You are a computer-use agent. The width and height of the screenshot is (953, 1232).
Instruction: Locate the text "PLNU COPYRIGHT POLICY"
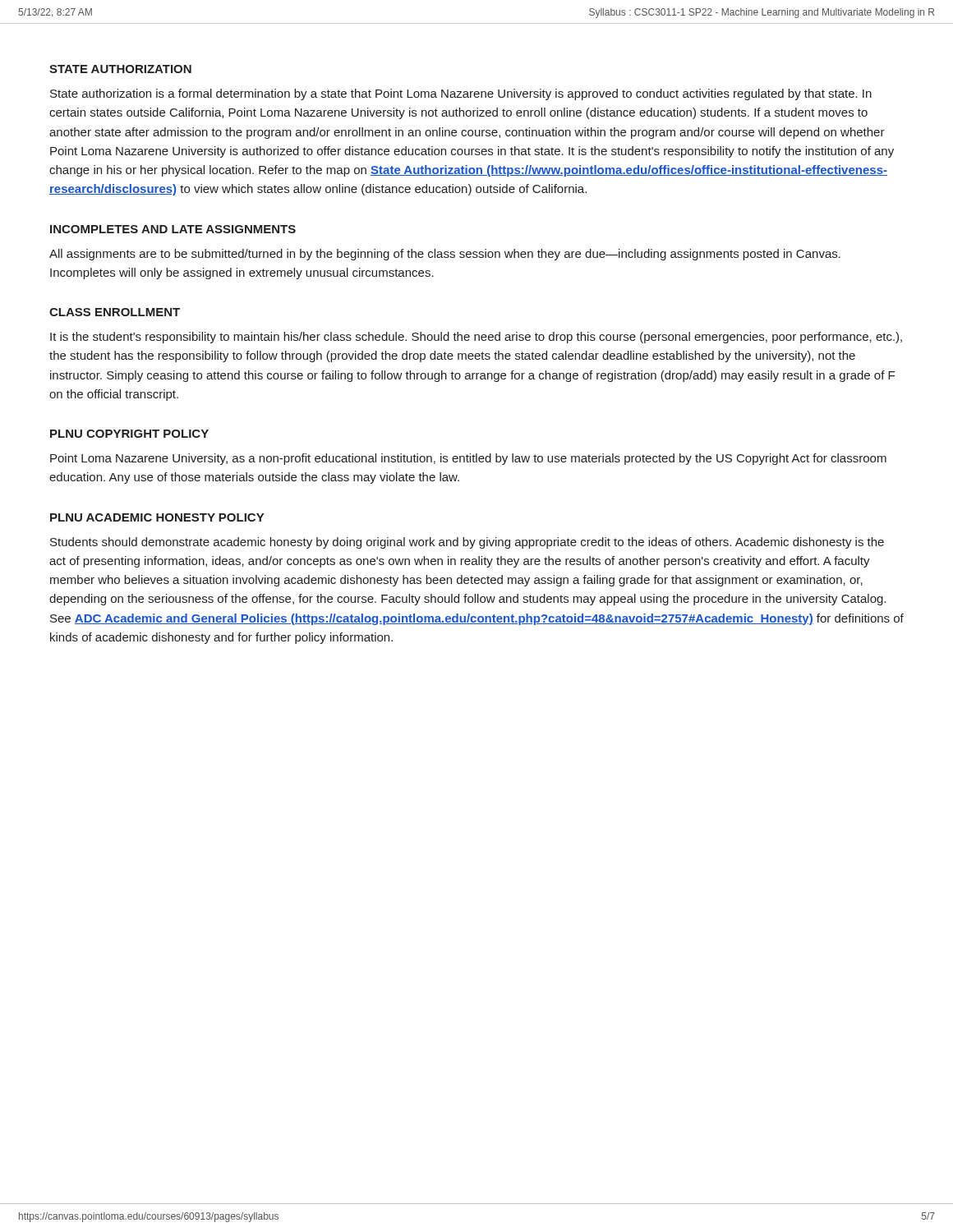[x=129, y=433]
